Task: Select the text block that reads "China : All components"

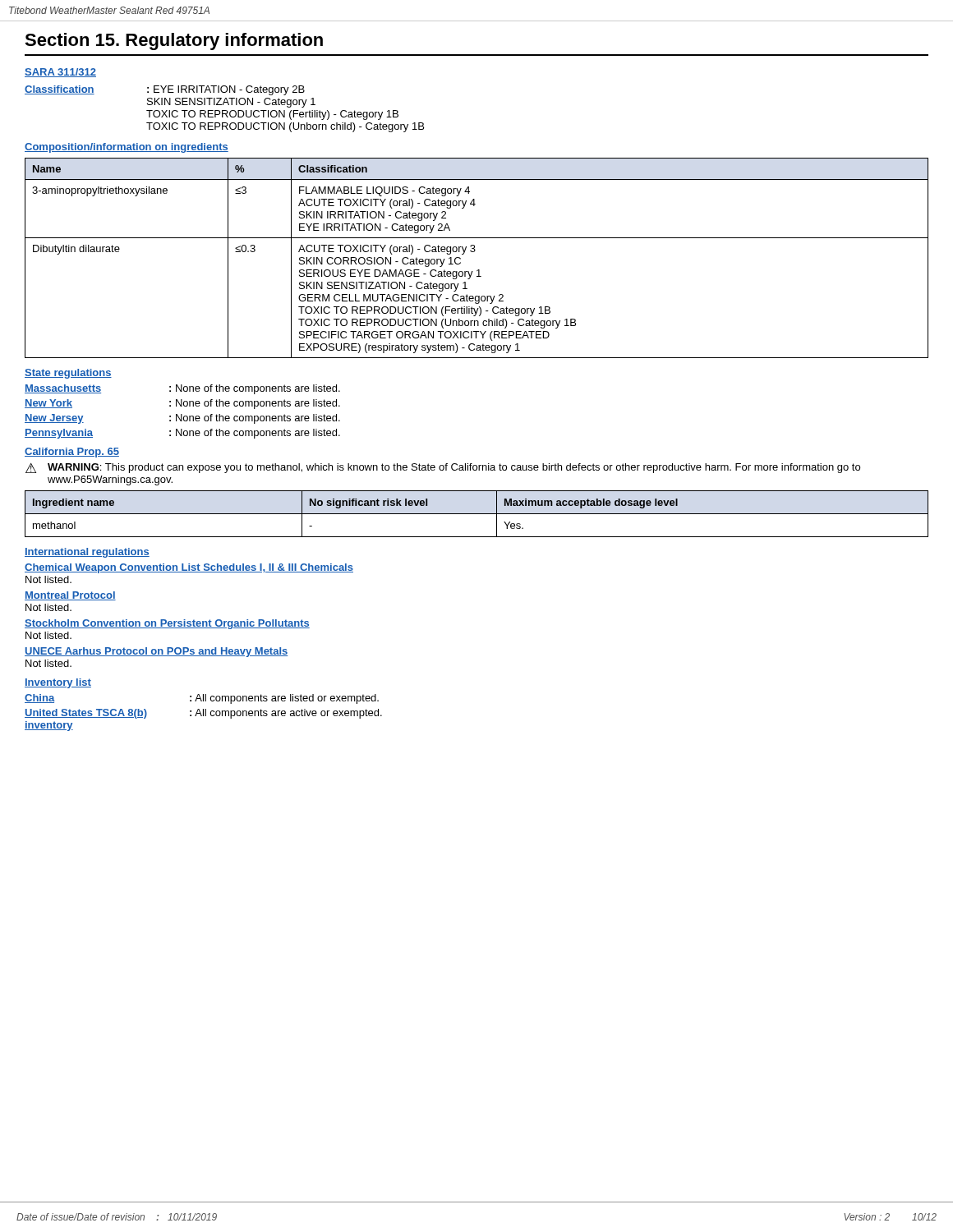Action: 202,698
